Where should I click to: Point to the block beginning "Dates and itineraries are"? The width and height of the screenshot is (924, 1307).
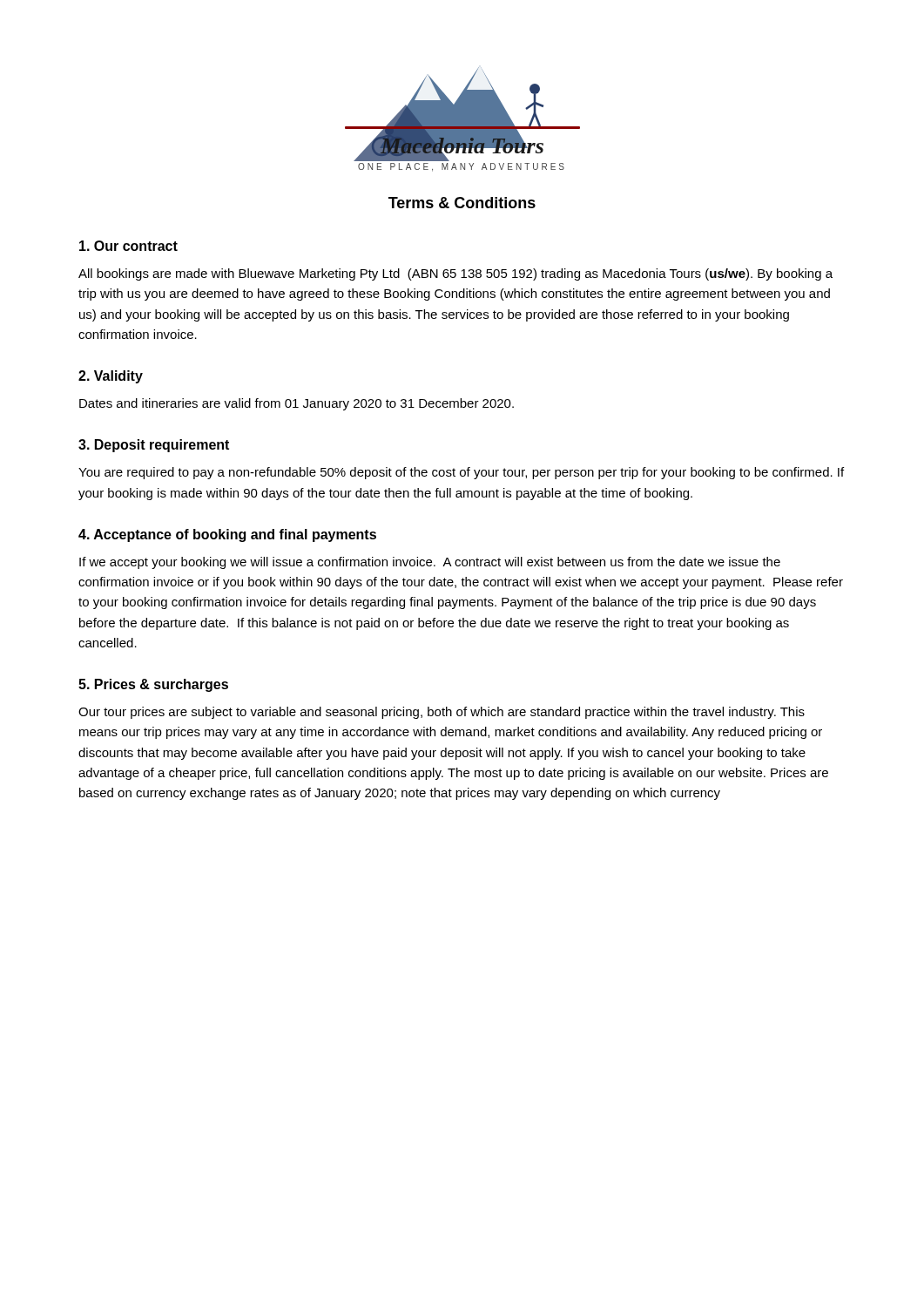click(297, 403)
